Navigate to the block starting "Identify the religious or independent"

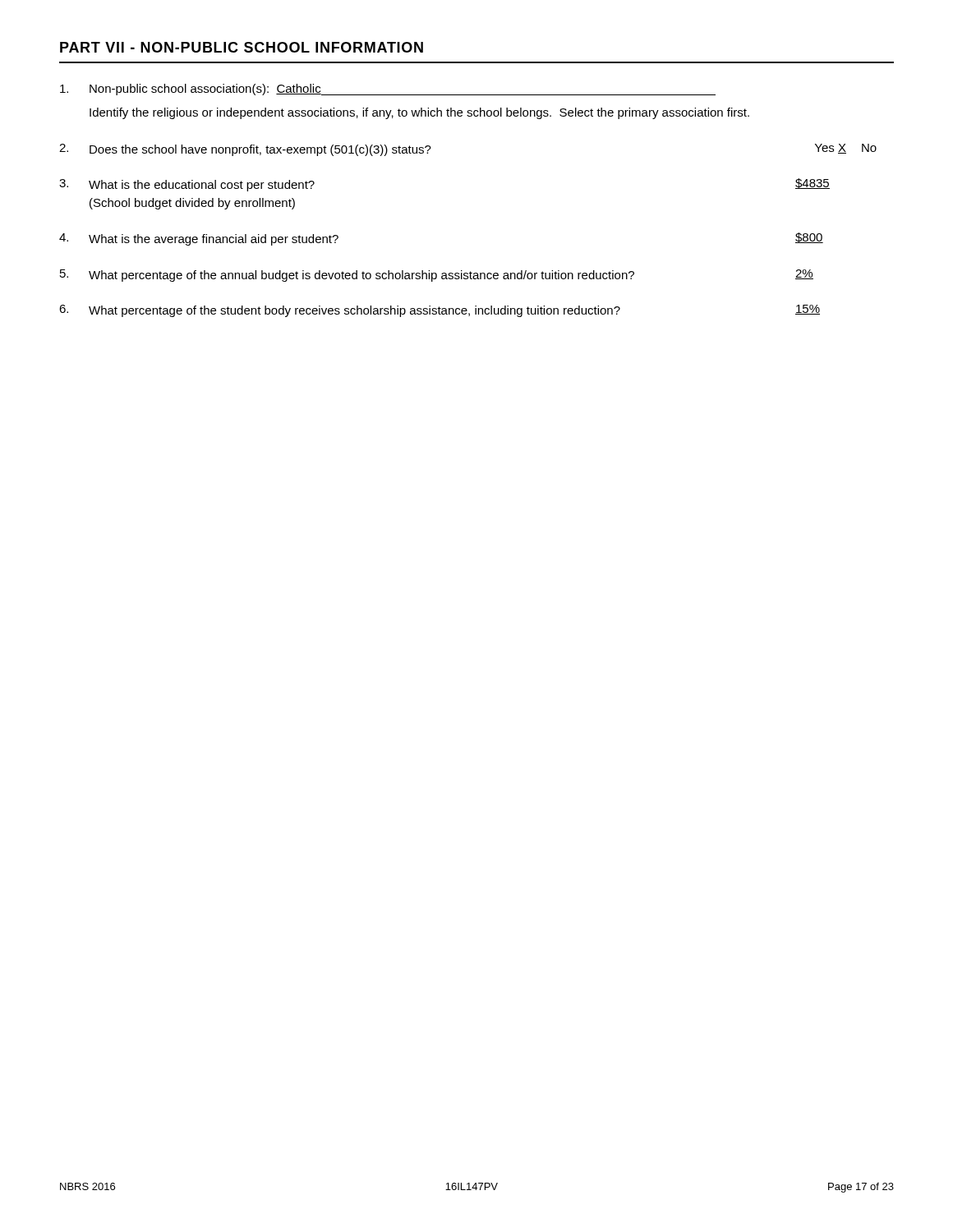click(x=419, y=112)
